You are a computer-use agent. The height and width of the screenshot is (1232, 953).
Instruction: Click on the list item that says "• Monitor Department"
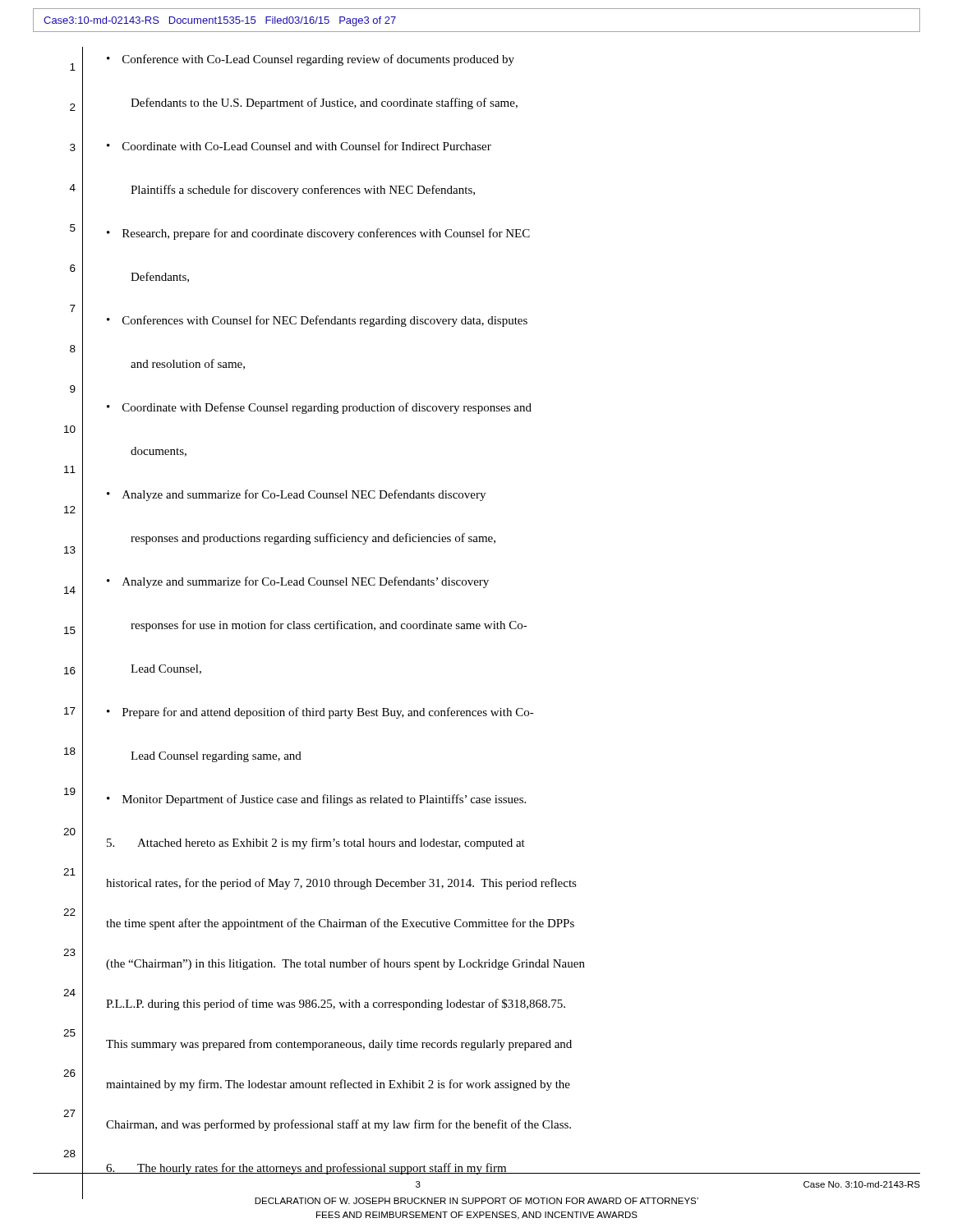(316, 800)
